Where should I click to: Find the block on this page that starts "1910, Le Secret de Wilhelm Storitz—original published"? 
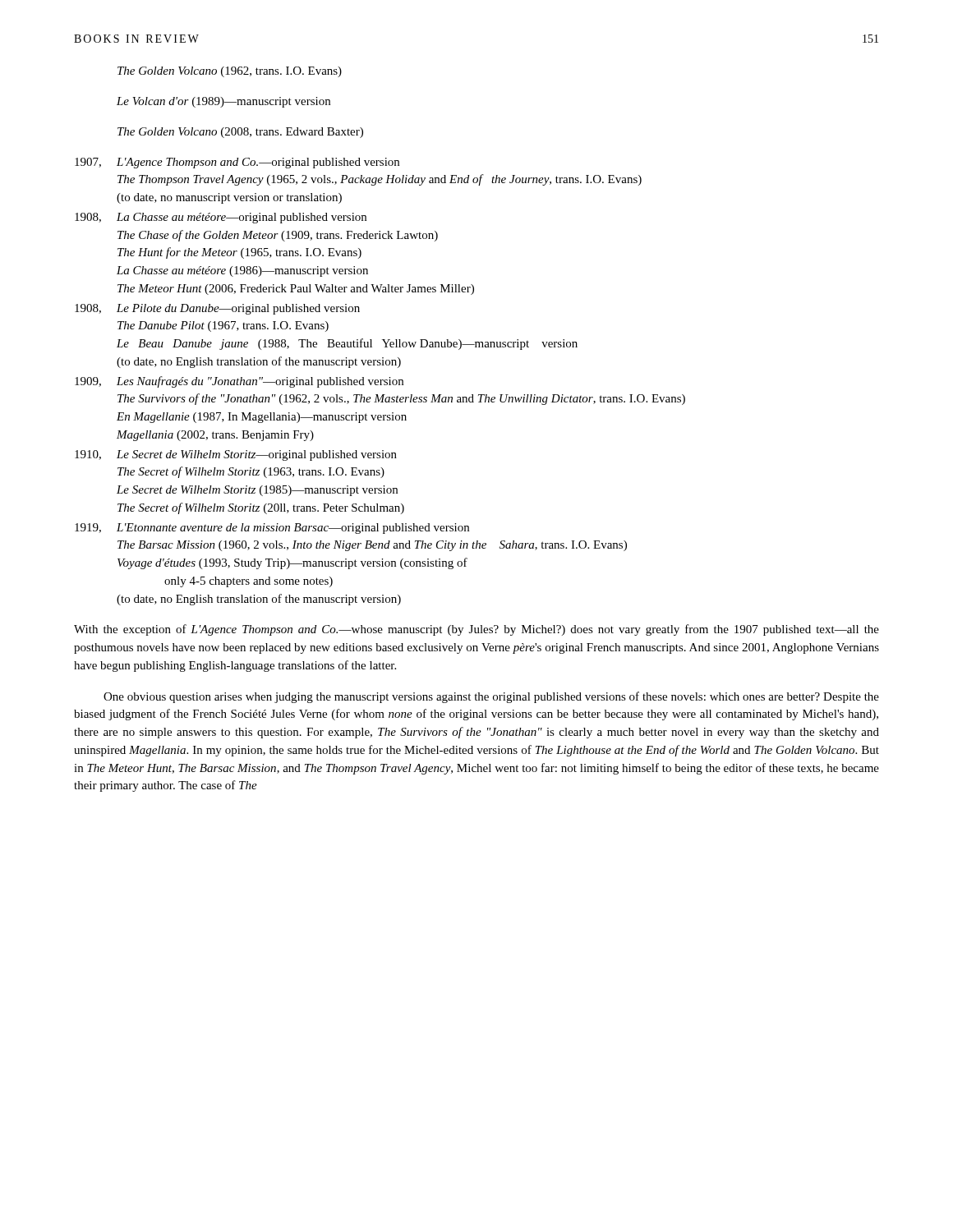(236, 455)
